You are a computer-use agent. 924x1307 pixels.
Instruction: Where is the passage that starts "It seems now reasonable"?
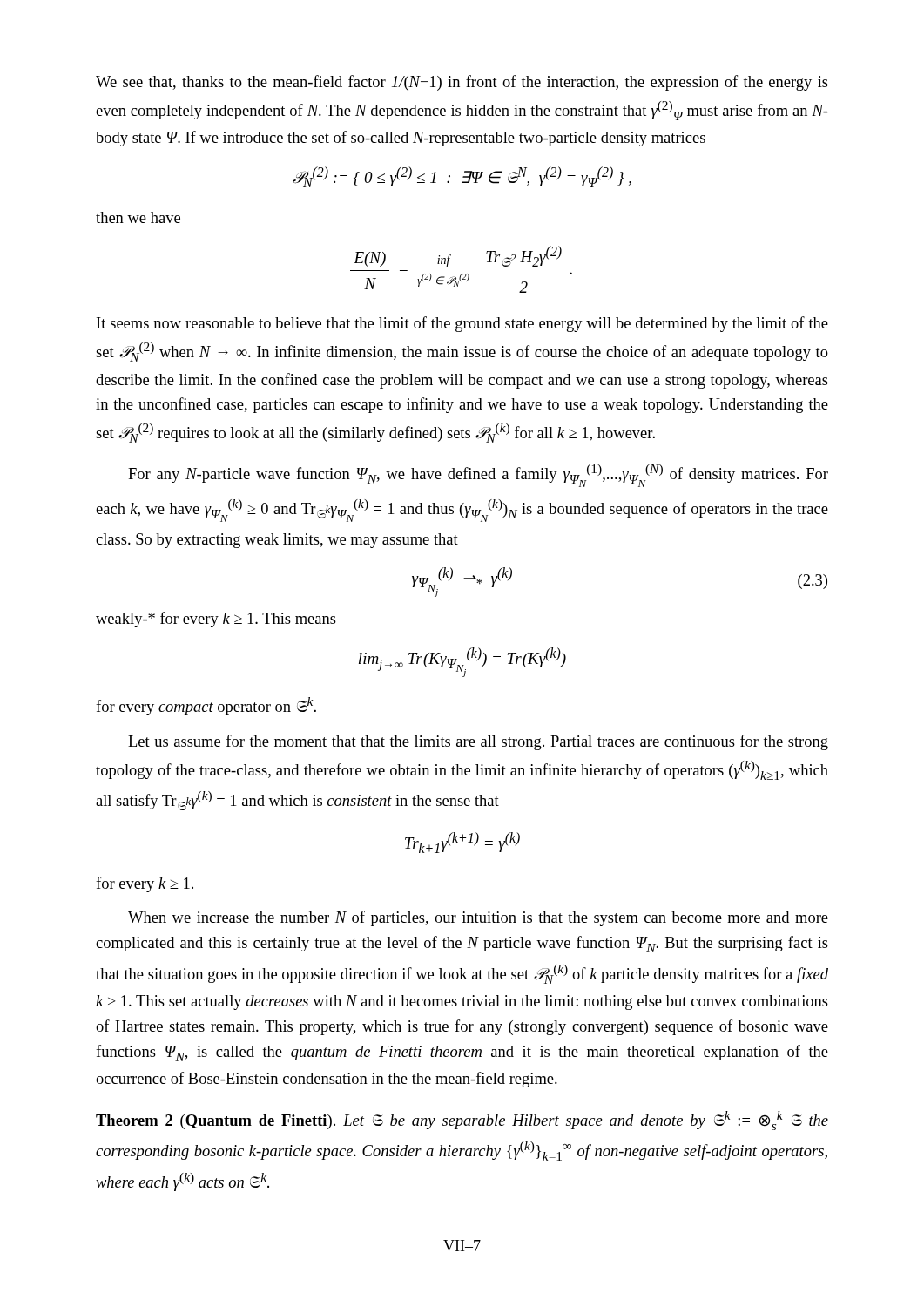point(462,432)
